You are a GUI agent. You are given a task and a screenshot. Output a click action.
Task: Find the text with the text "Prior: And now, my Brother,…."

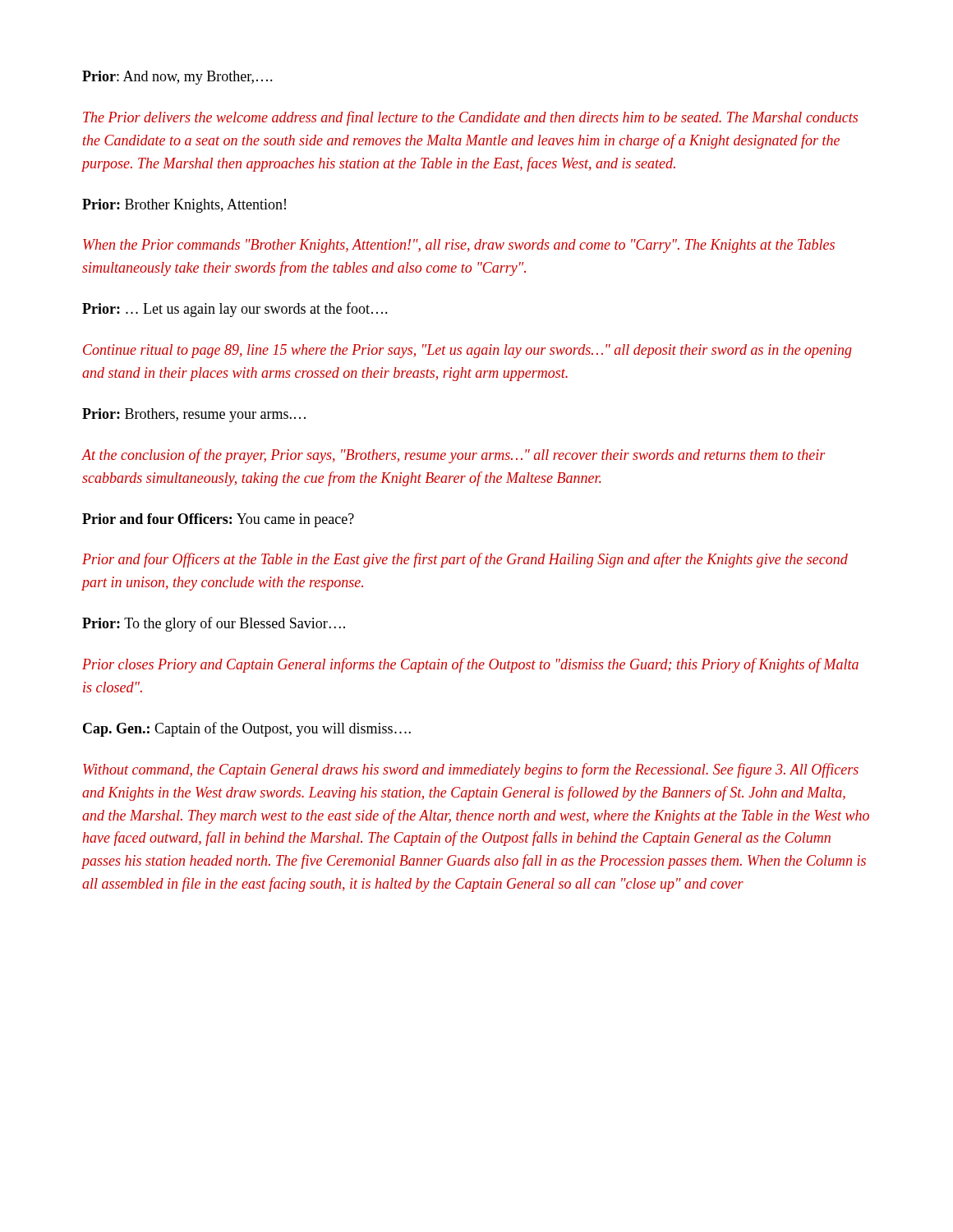(178, 76)
